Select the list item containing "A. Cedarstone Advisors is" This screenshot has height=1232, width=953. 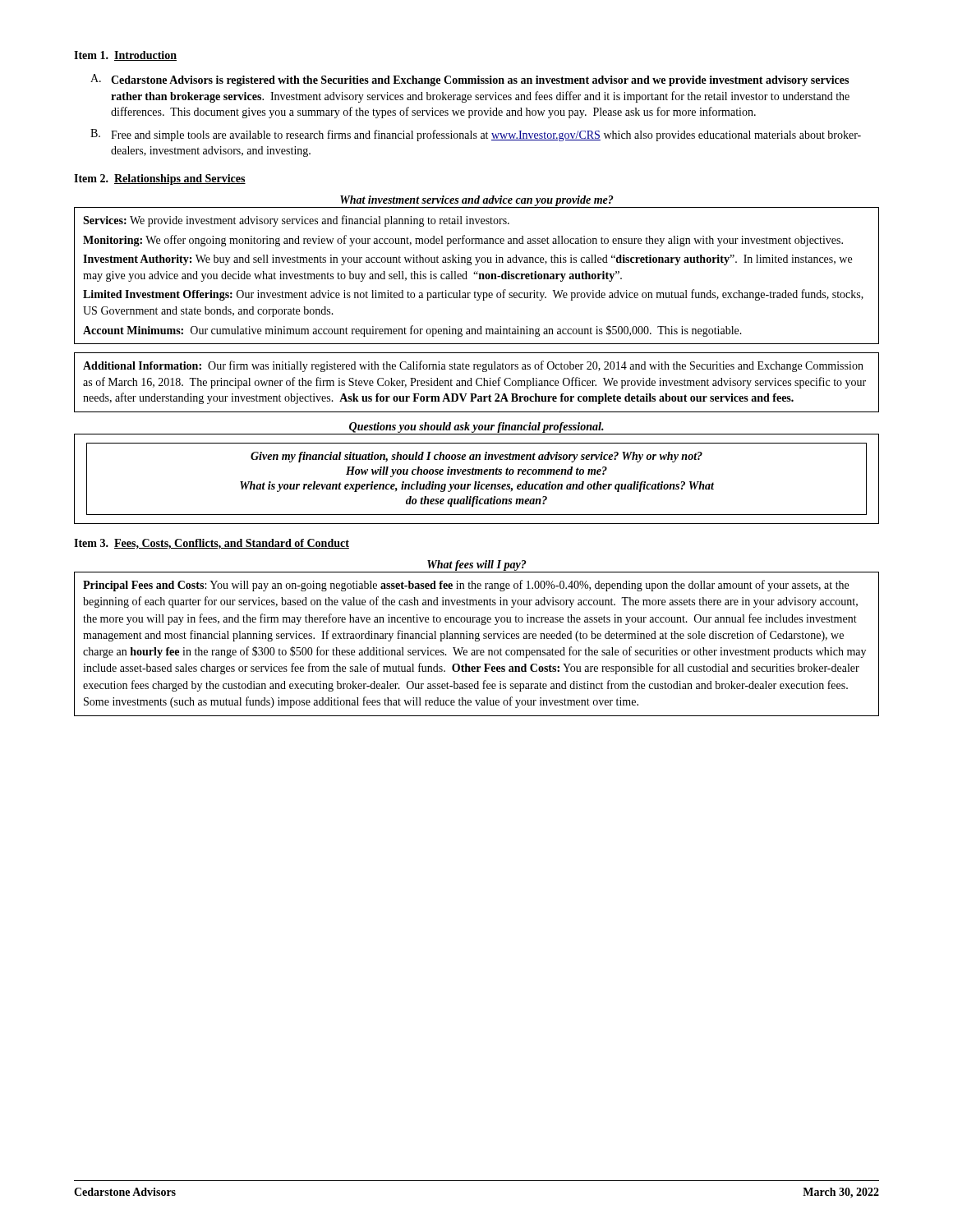click(485, 96)
